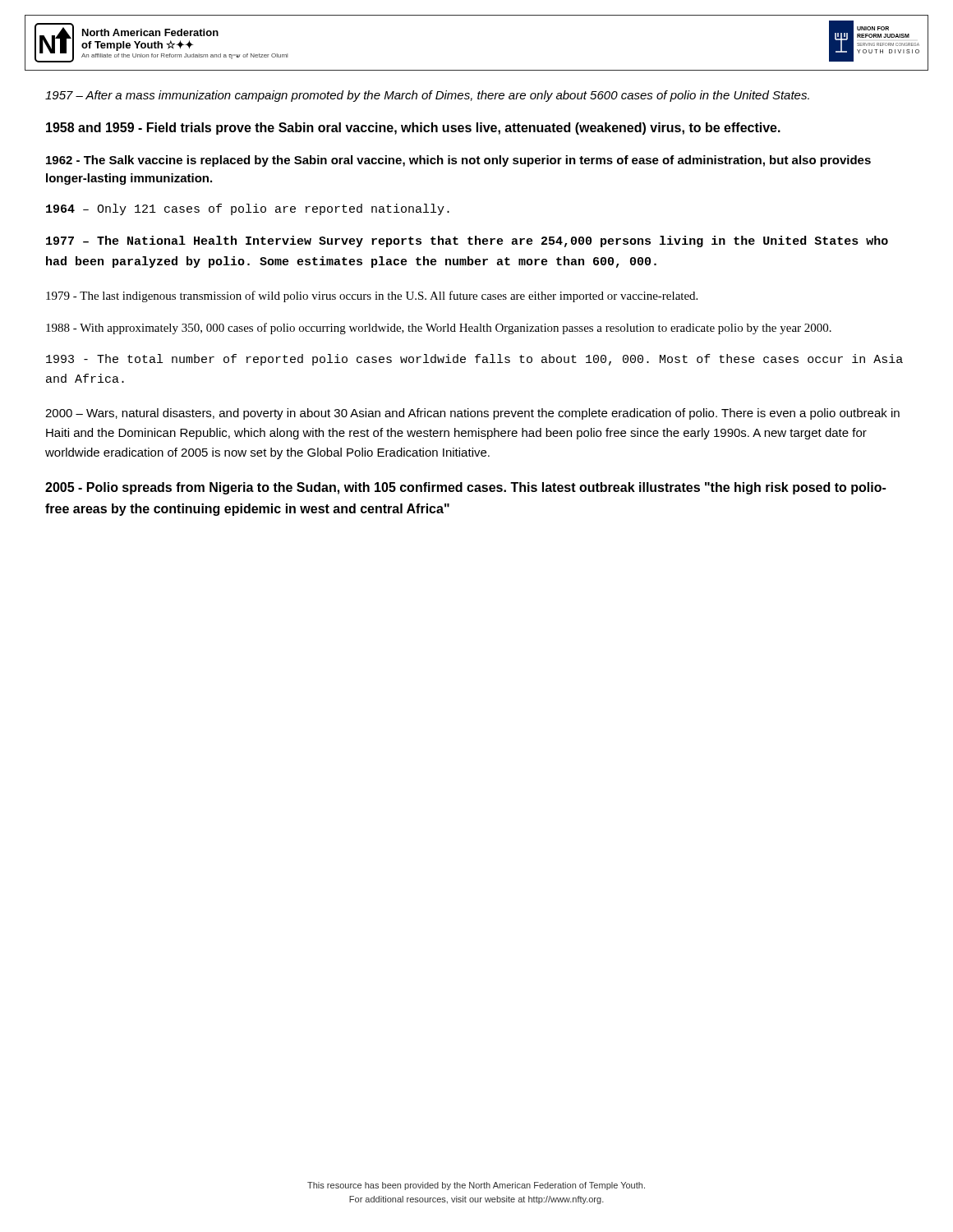Point to the block beginning "1993 - The"
The width and height of the screenshot is (953, 1232).
tap(474, 370)
